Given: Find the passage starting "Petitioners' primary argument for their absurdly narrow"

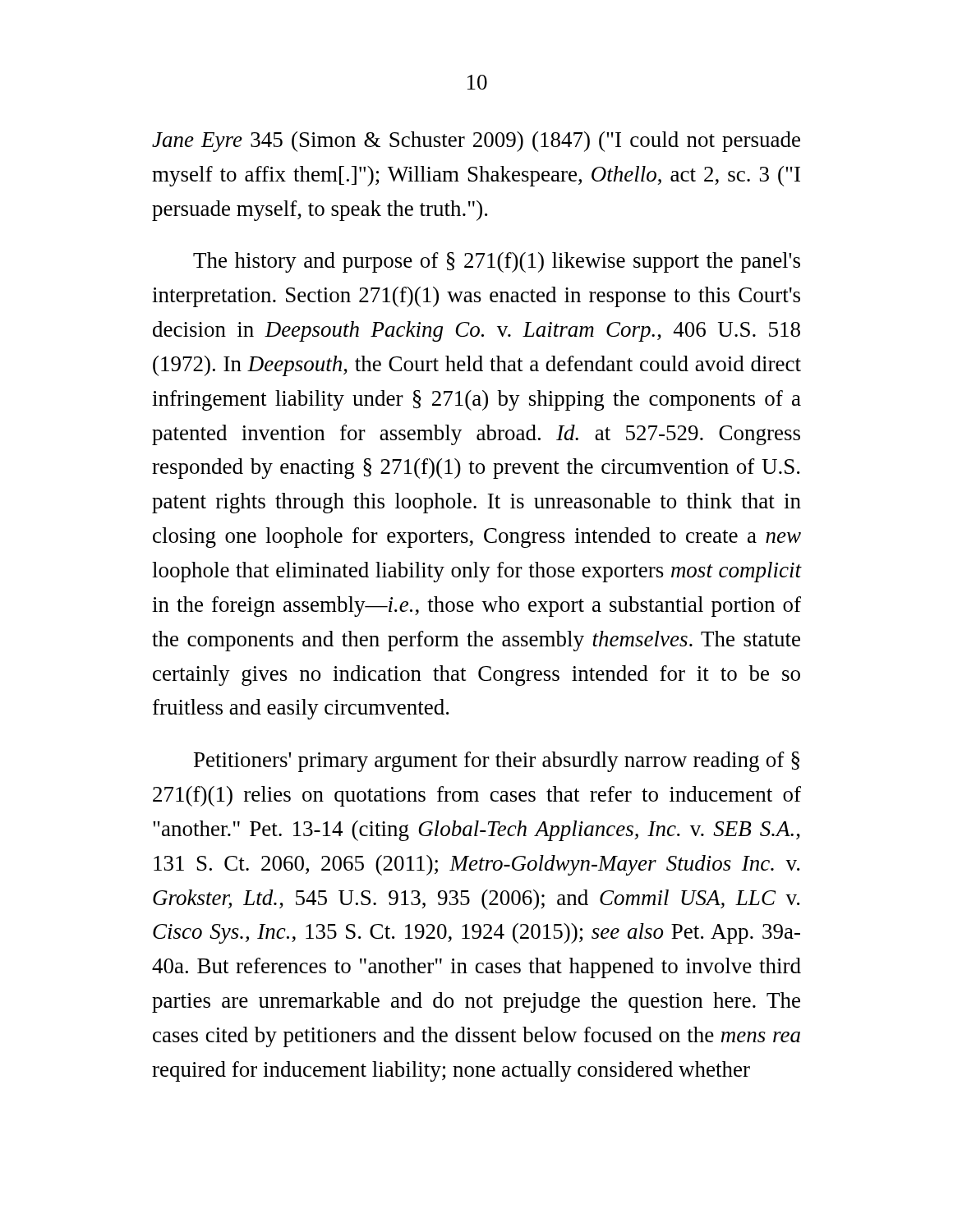Looking at the screenshot, I should tap(476, 915).
